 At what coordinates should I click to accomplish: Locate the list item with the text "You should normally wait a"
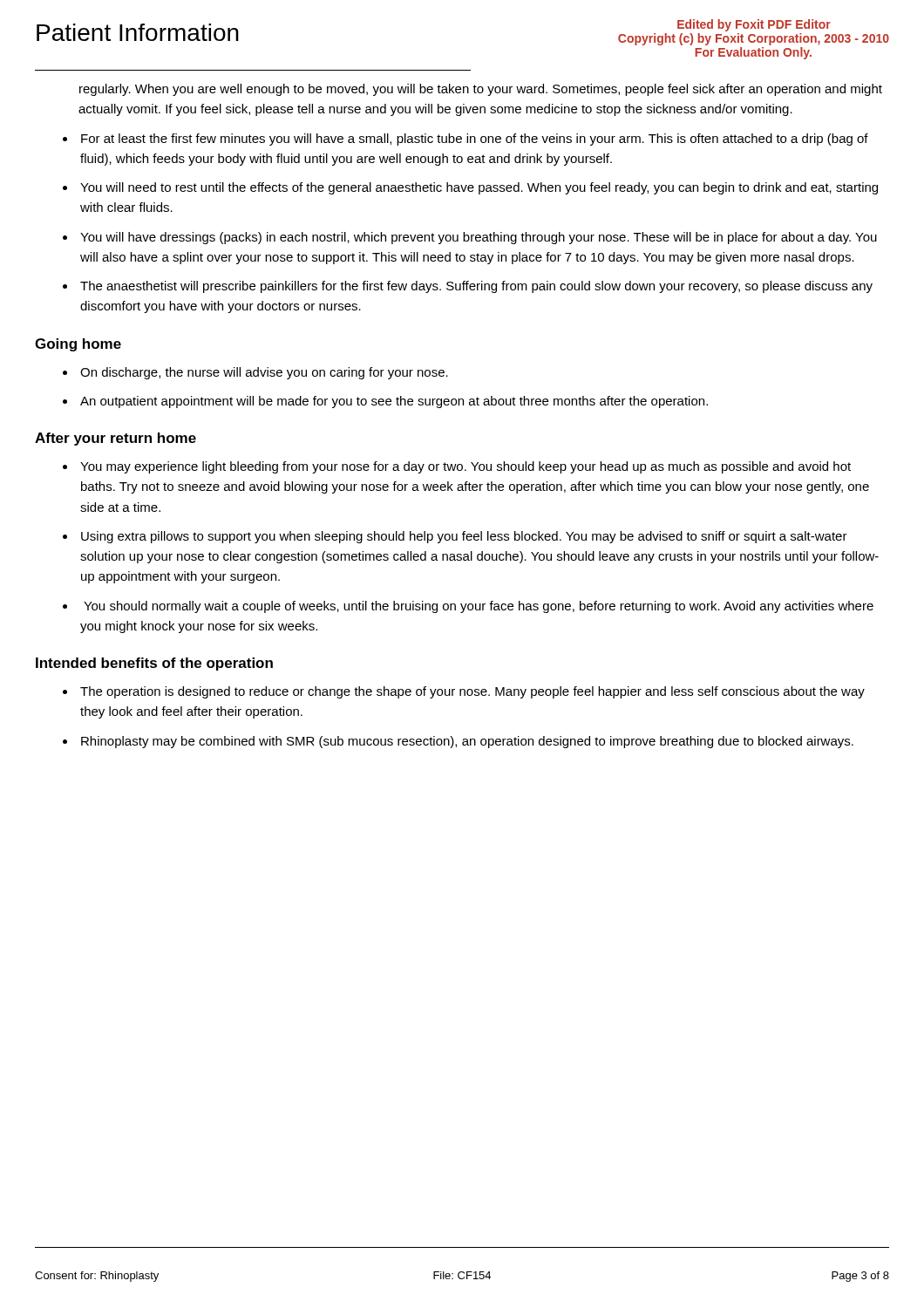click(477, 615)
